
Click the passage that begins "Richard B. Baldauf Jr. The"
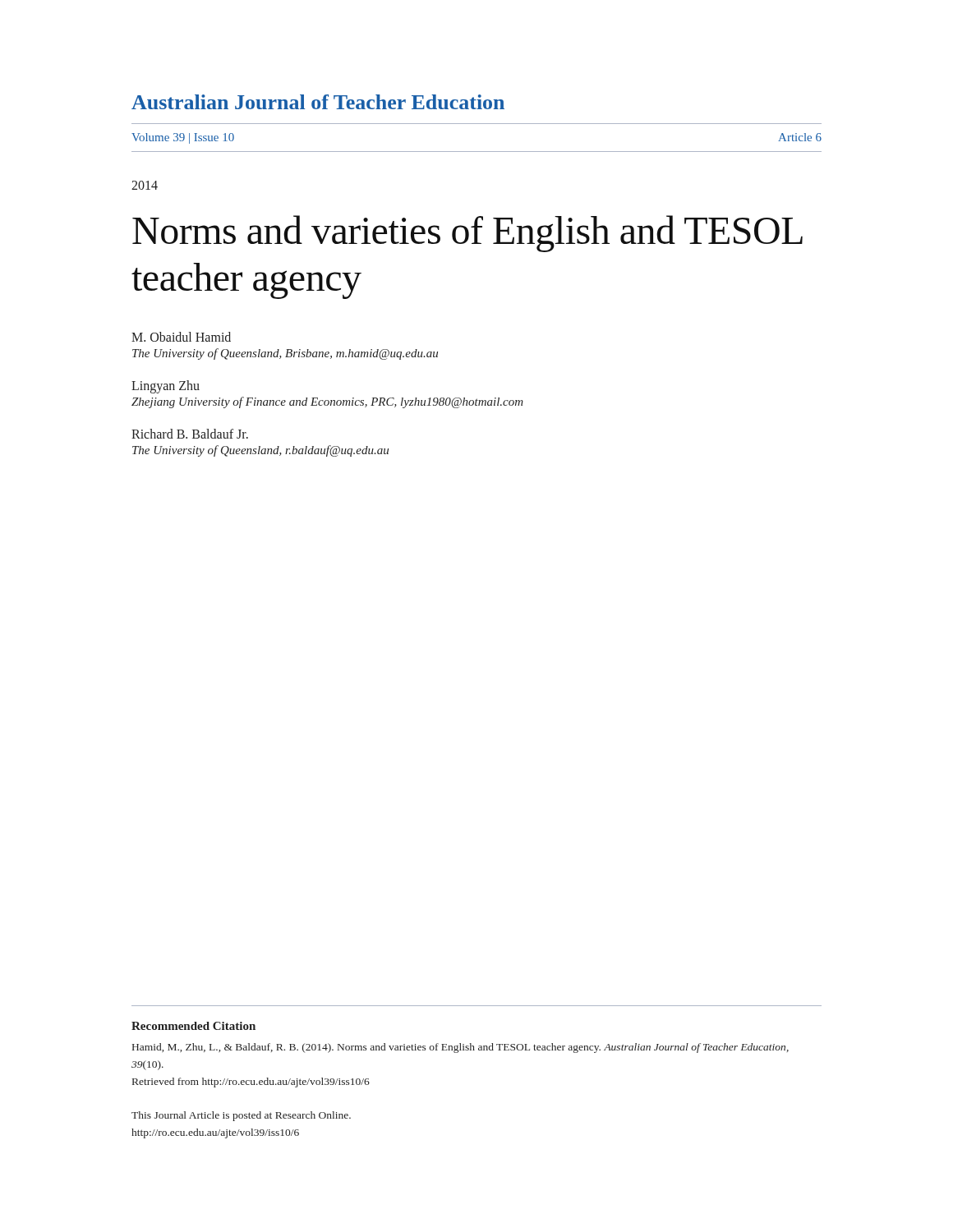click(x=190, y=434)
